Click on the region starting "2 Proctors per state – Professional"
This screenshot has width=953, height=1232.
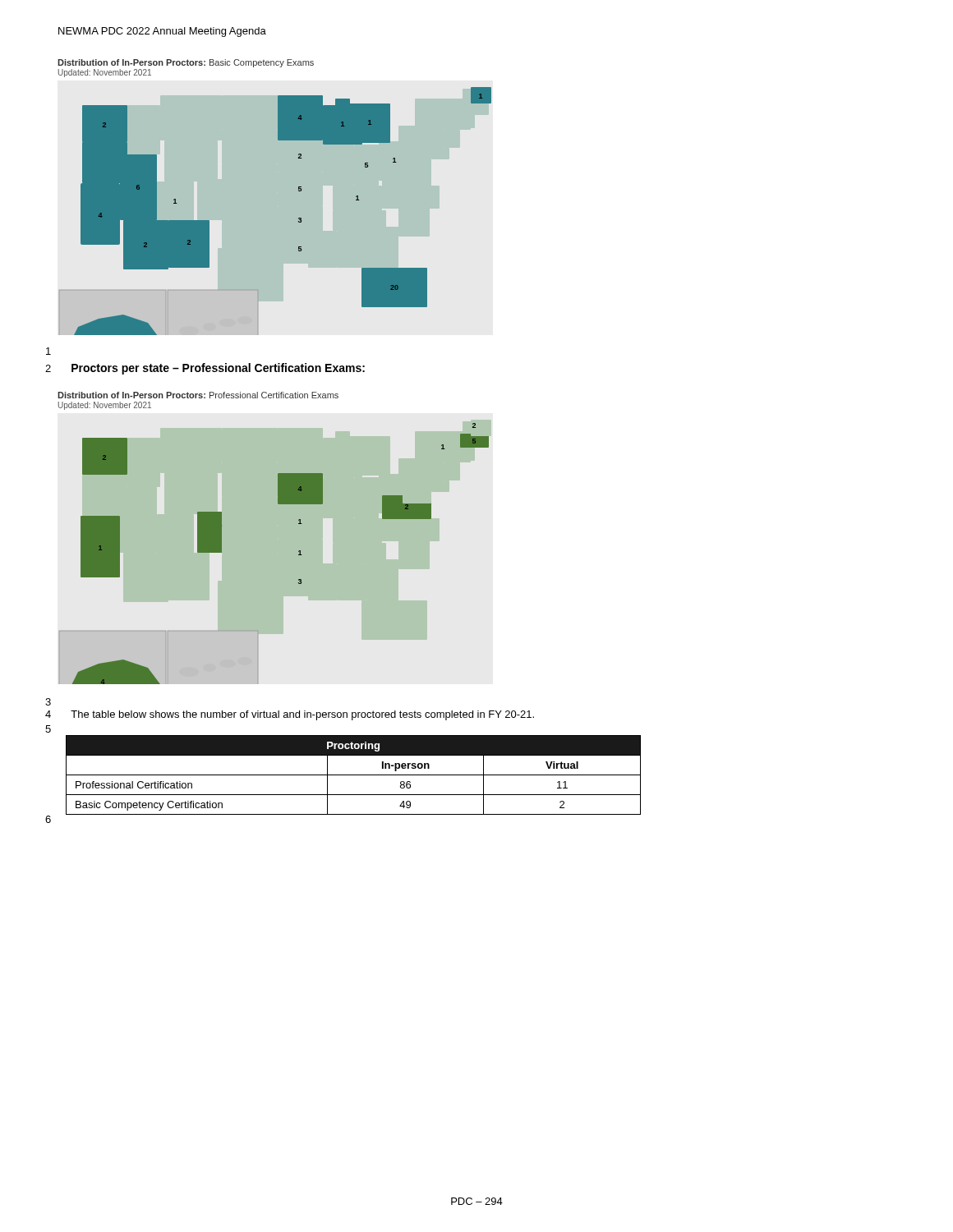coord(205,368)
